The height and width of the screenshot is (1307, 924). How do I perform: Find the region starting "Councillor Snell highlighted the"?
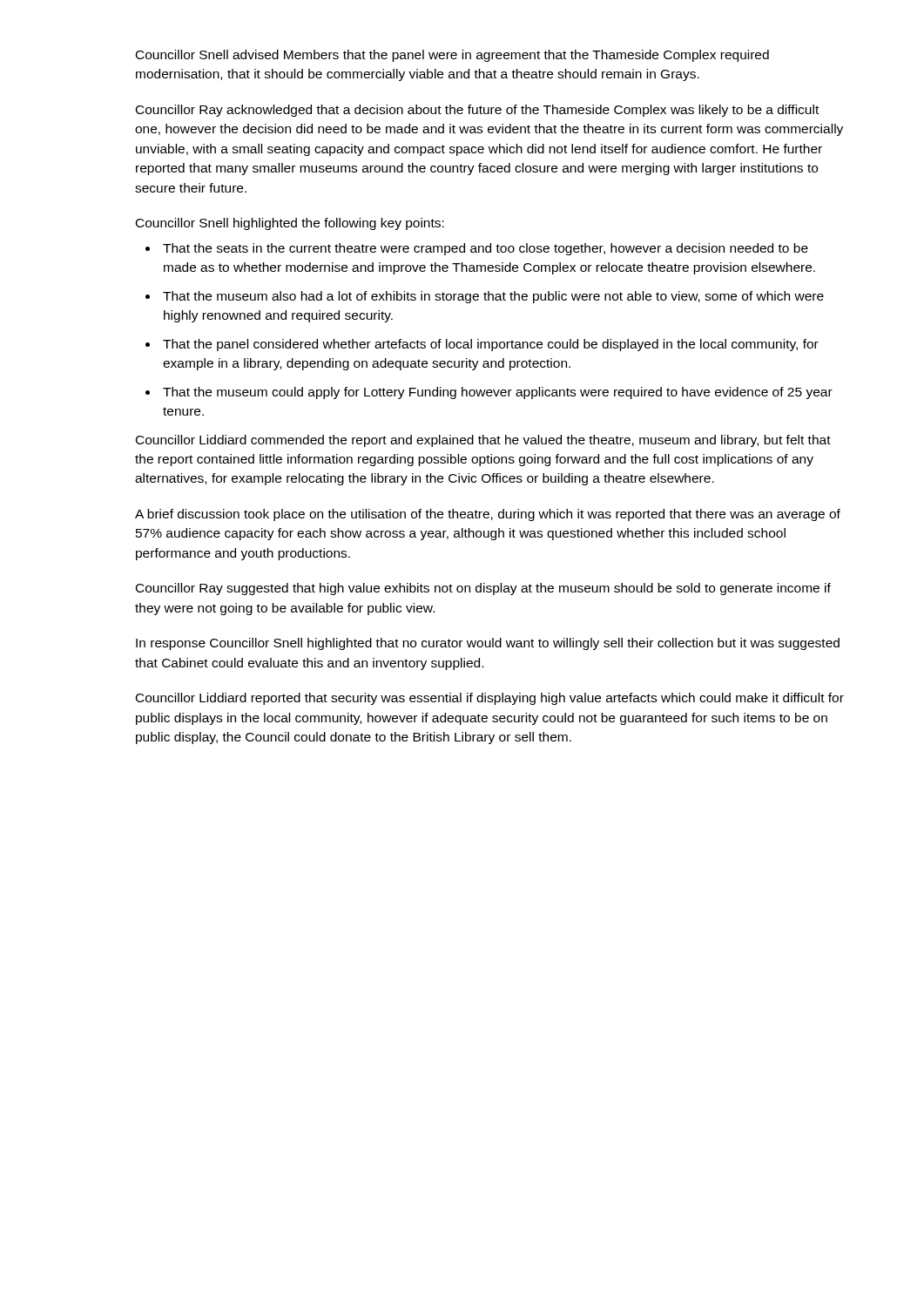coord(290,223)
